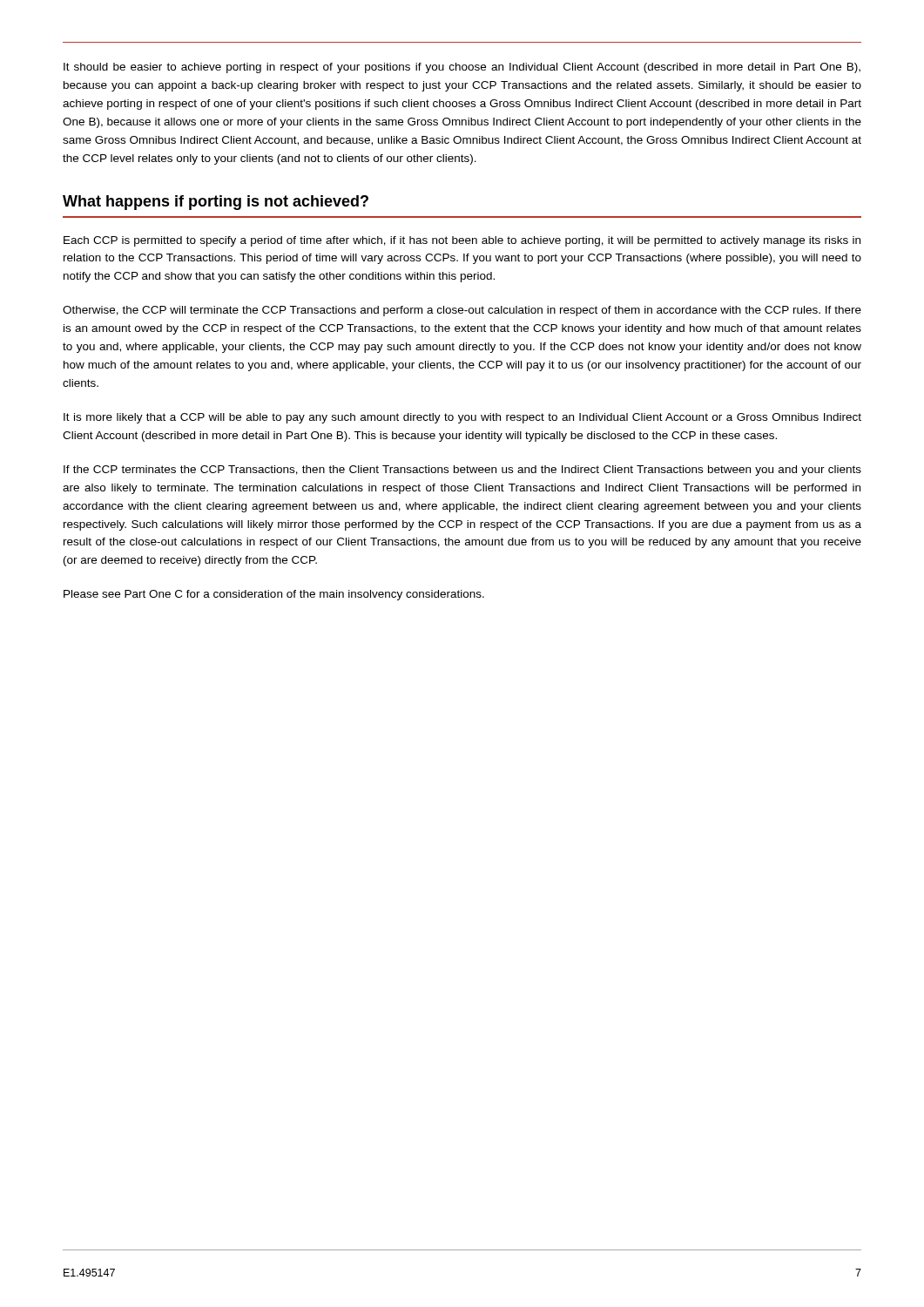Find the text block that reads "Otherwise, the CCP"
The image size is (924, 1307).
[x=462, y=346]
